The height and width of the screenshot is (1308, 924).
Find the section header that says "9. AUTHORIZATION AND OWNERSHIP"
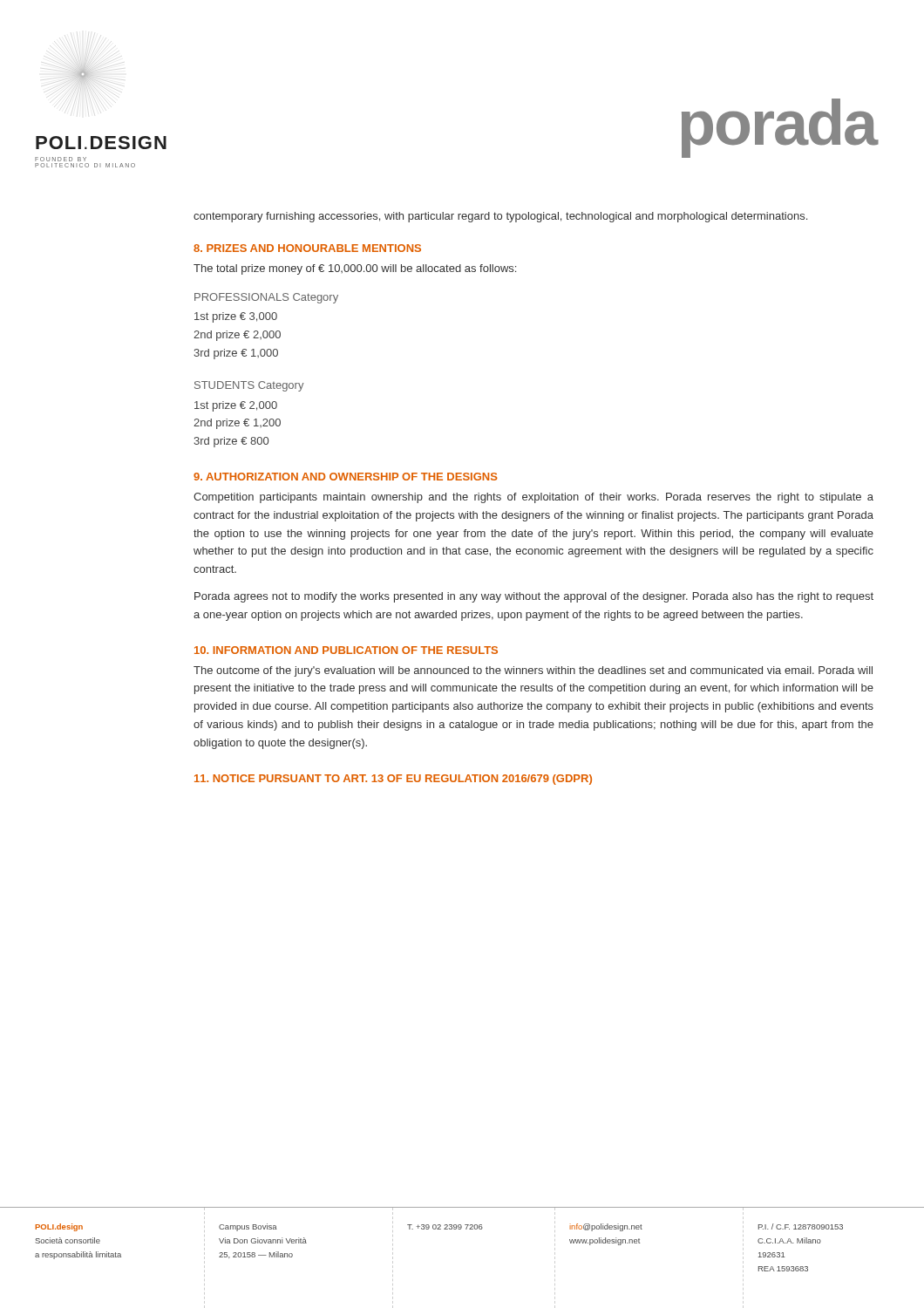pyautogui.click(x=346, y=477)
